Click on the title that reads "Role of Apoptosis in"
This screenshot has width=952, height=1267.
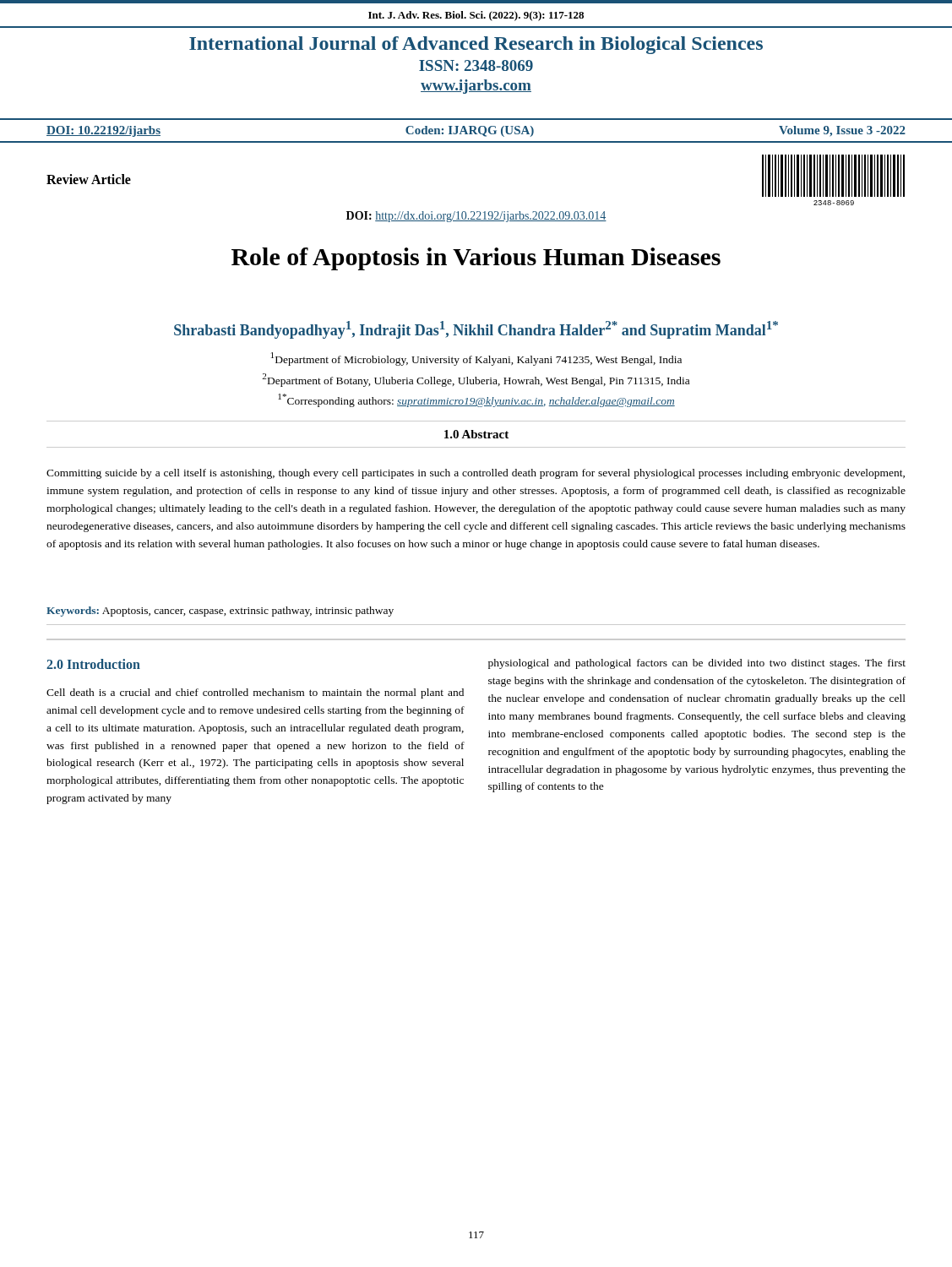[x=476, y=256]
